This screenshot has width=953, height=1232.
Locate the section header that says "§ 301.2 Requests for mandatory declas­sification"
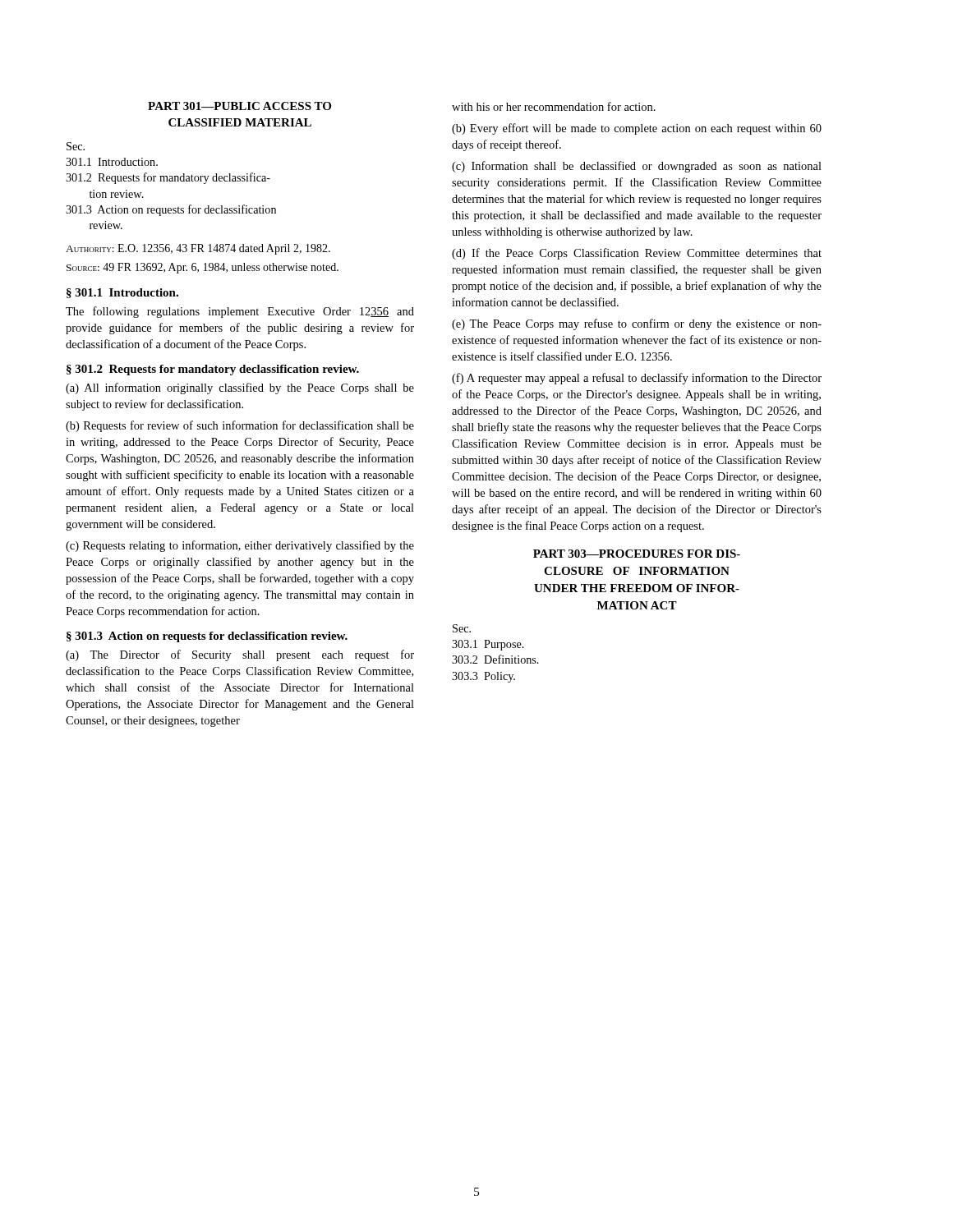(213, 369)
